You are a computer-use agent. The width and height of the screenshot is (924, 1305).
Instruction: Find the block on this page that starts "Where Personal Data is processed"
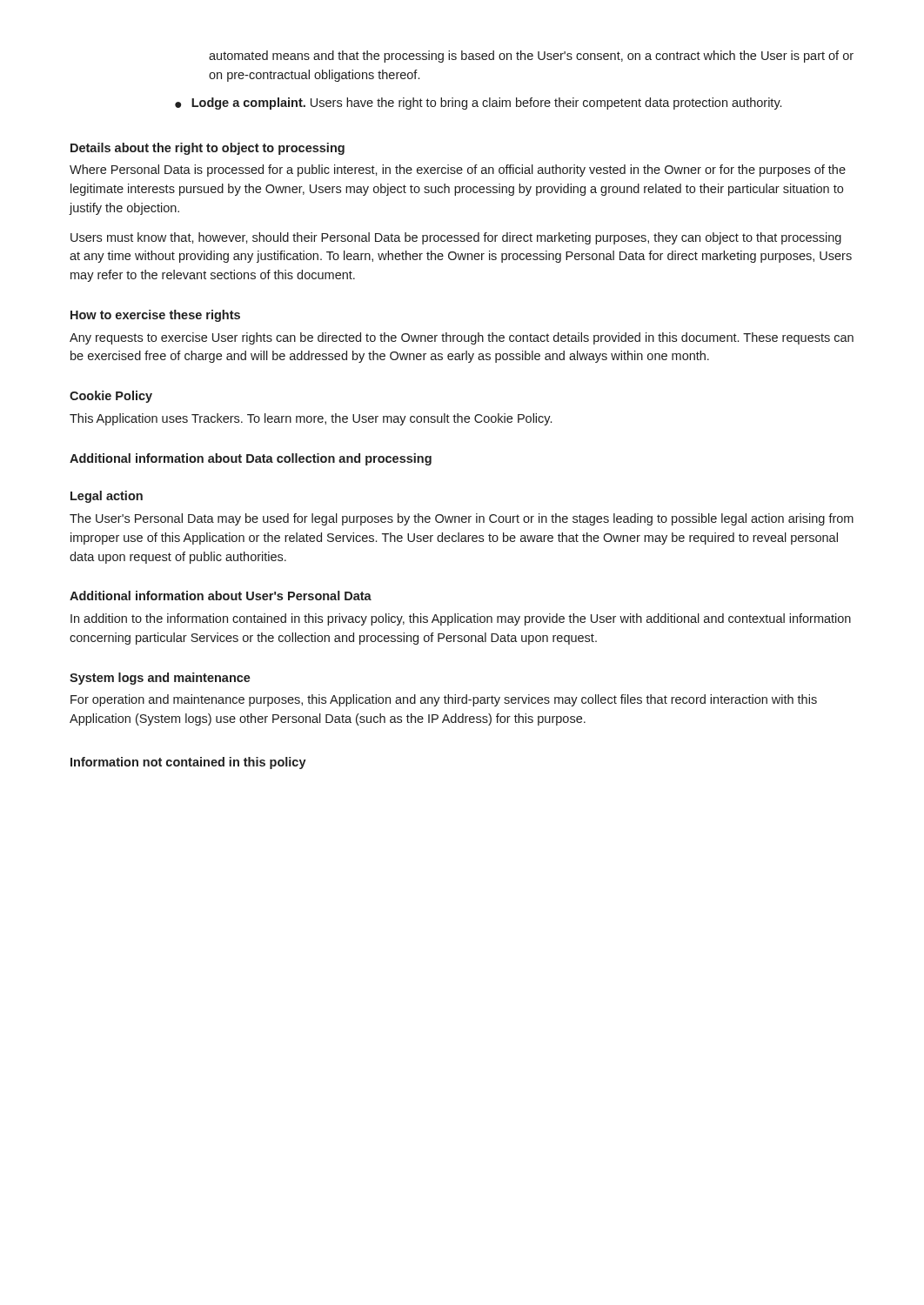click(458, 189)
